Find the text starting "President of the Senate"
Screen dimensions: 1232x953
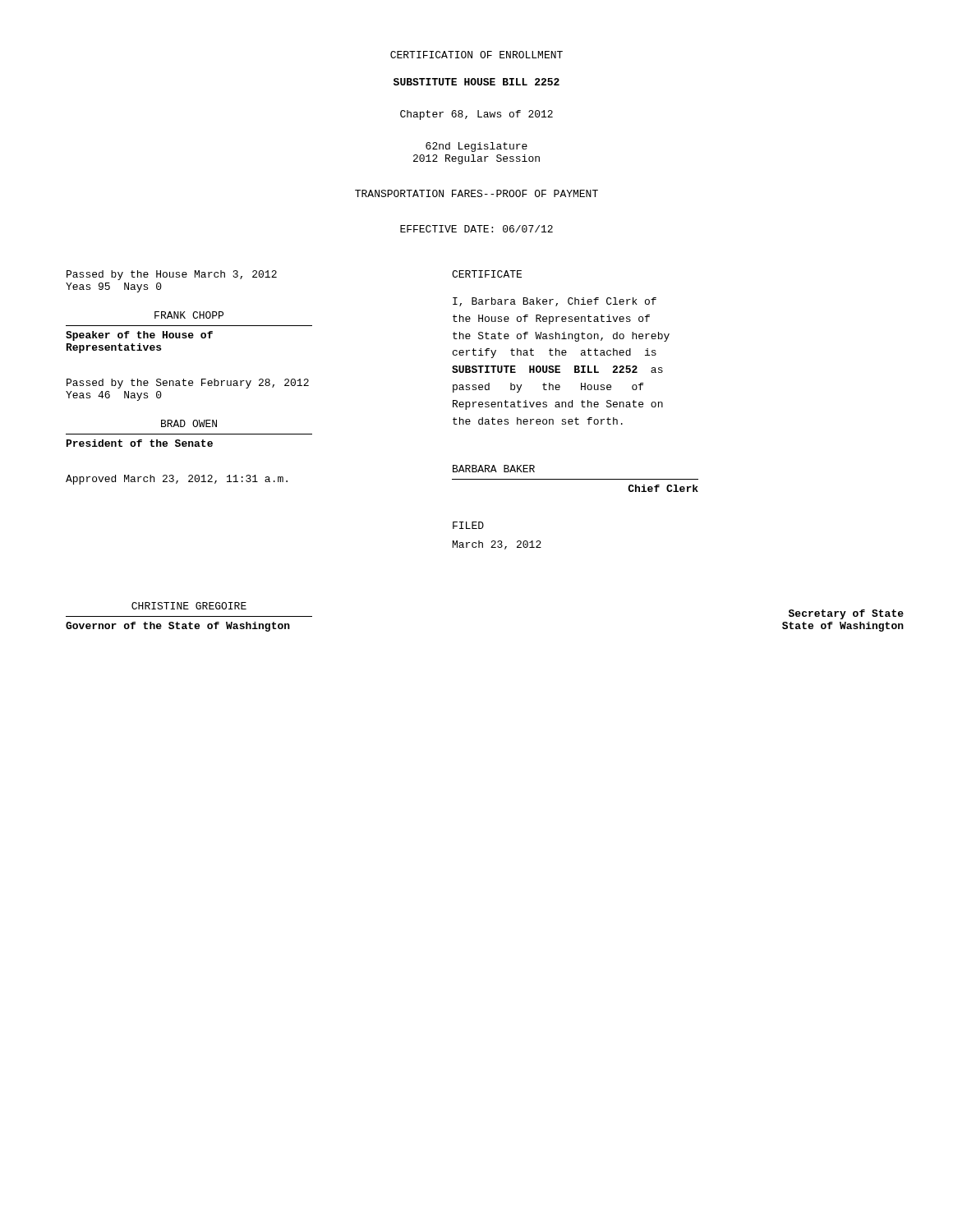[x=139, y=444]
